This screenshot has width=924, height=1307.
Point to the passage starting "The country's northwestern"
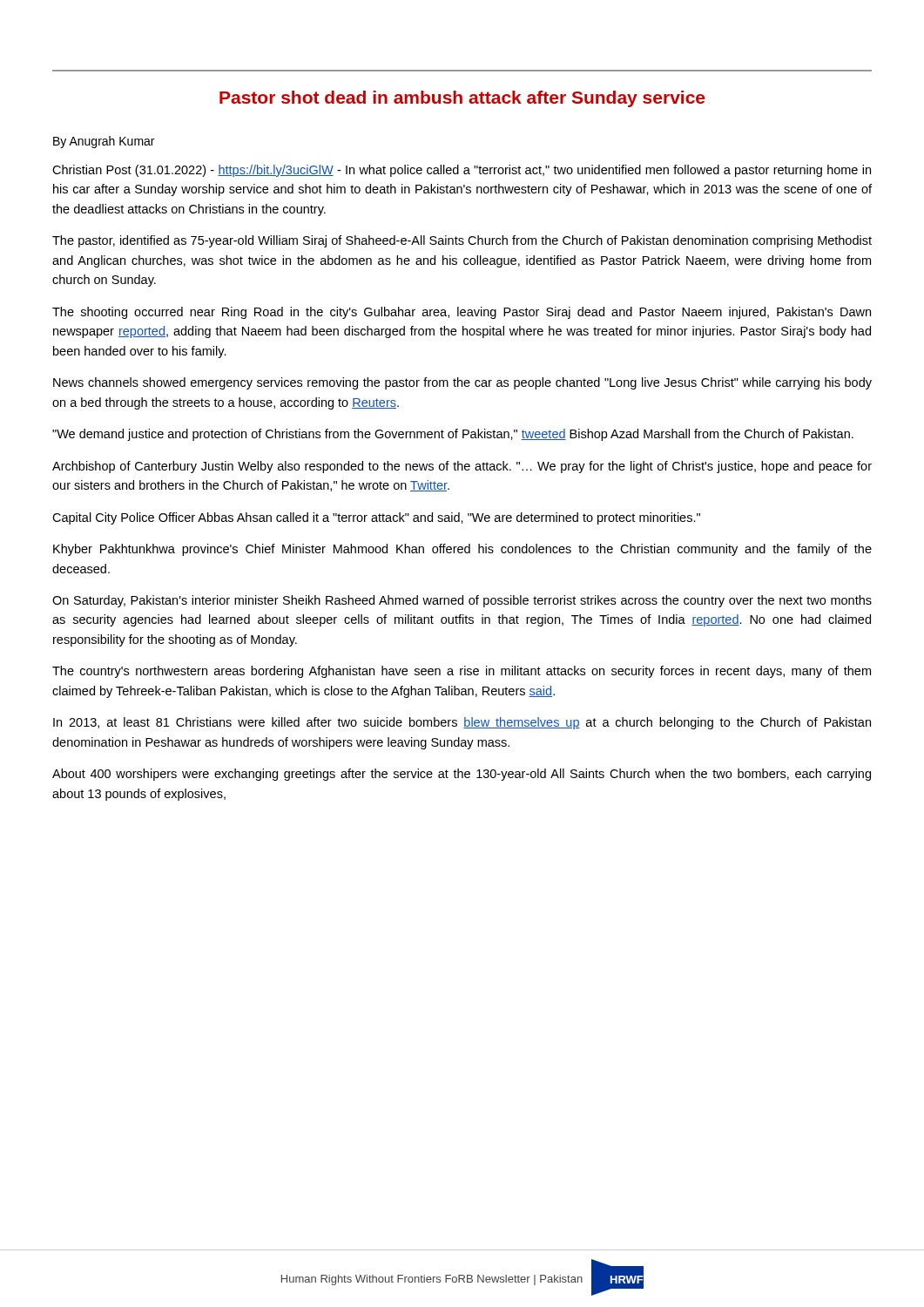coord(462,681)
